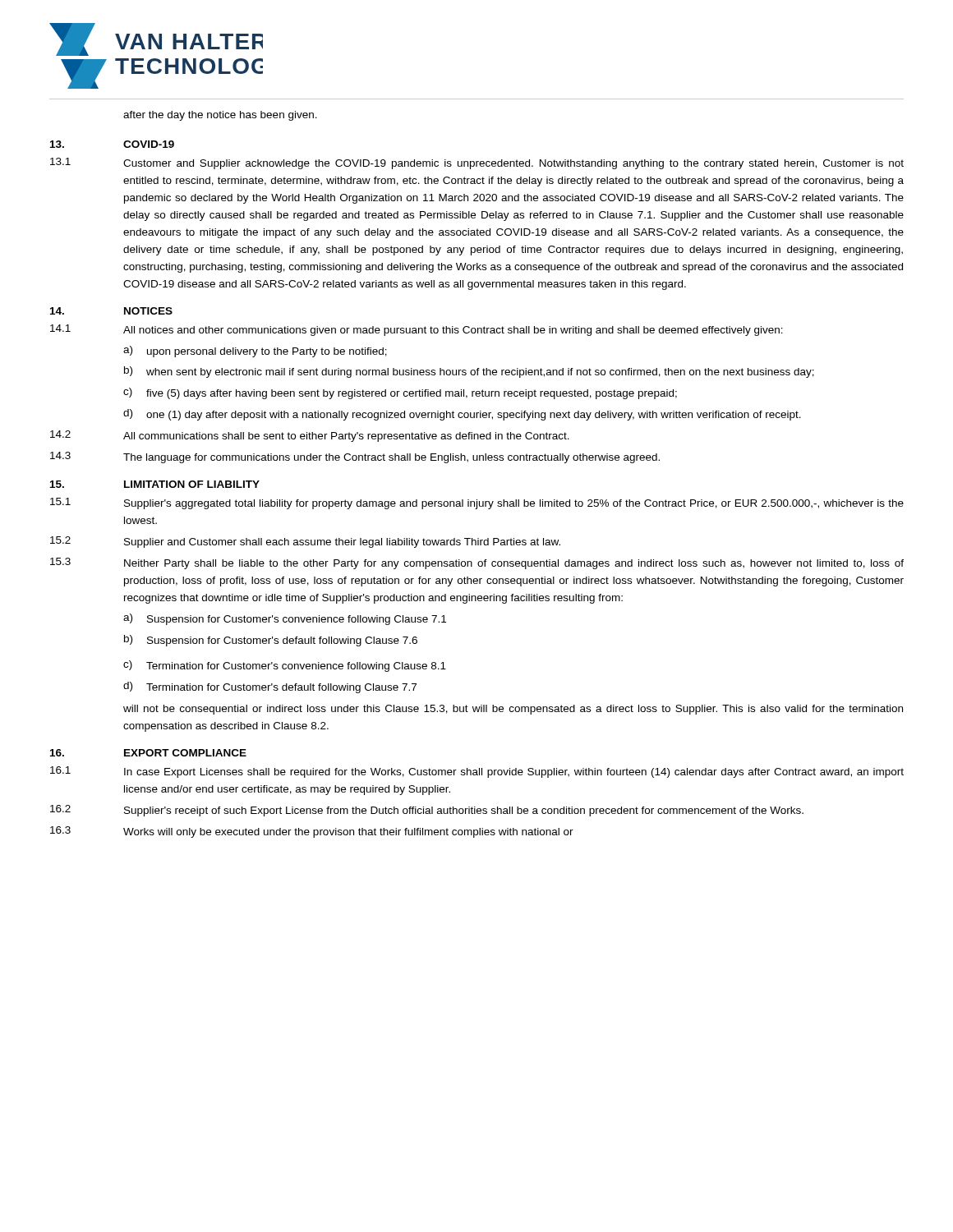Point to the block starting "16. EXPORT COMPLIANCE"
The width and height of the screenshot is (953, 1232).
(148, 753)
